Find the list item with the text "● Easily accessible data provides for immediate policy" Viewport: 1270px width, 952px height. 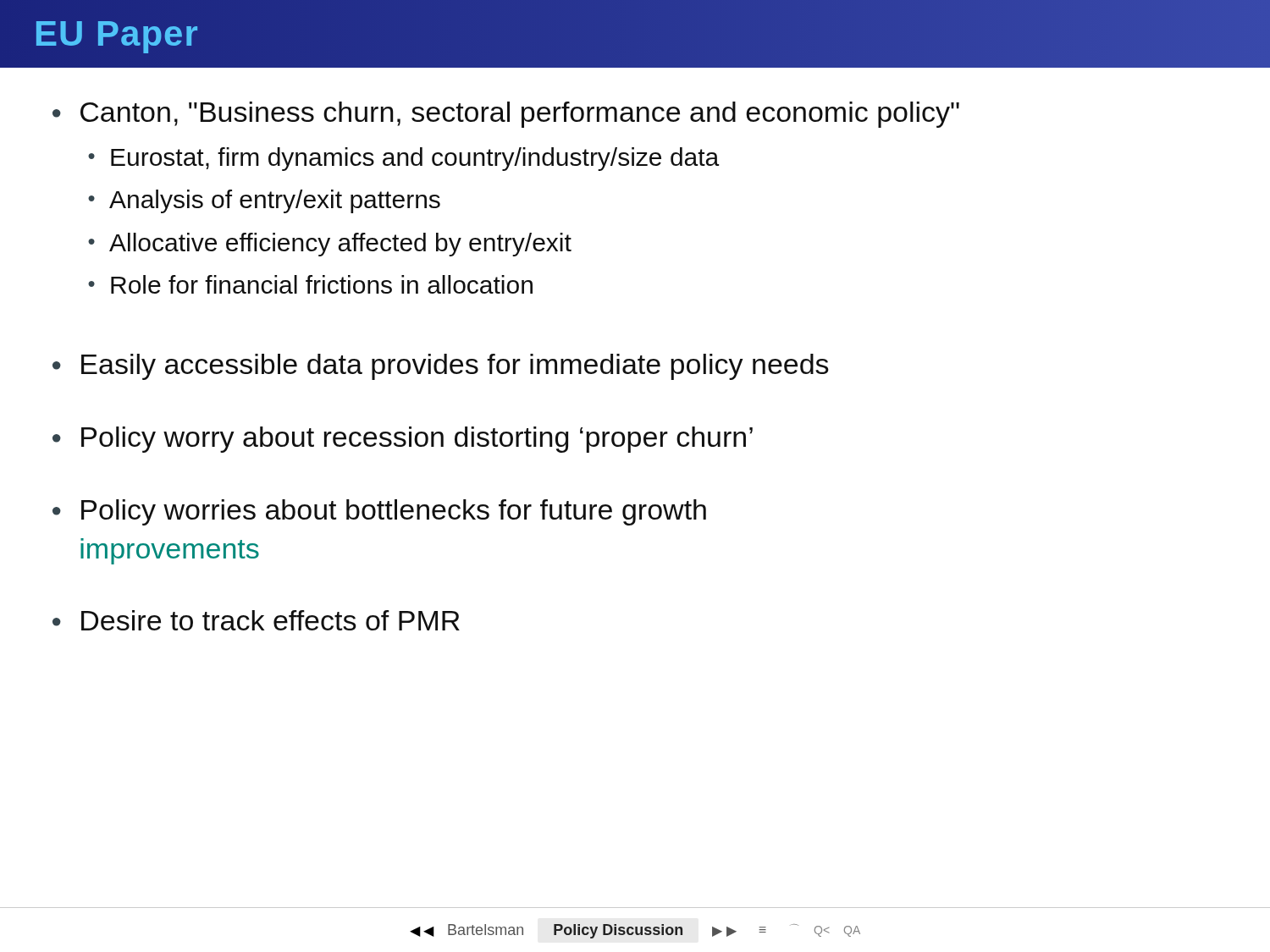click(635, 365)
